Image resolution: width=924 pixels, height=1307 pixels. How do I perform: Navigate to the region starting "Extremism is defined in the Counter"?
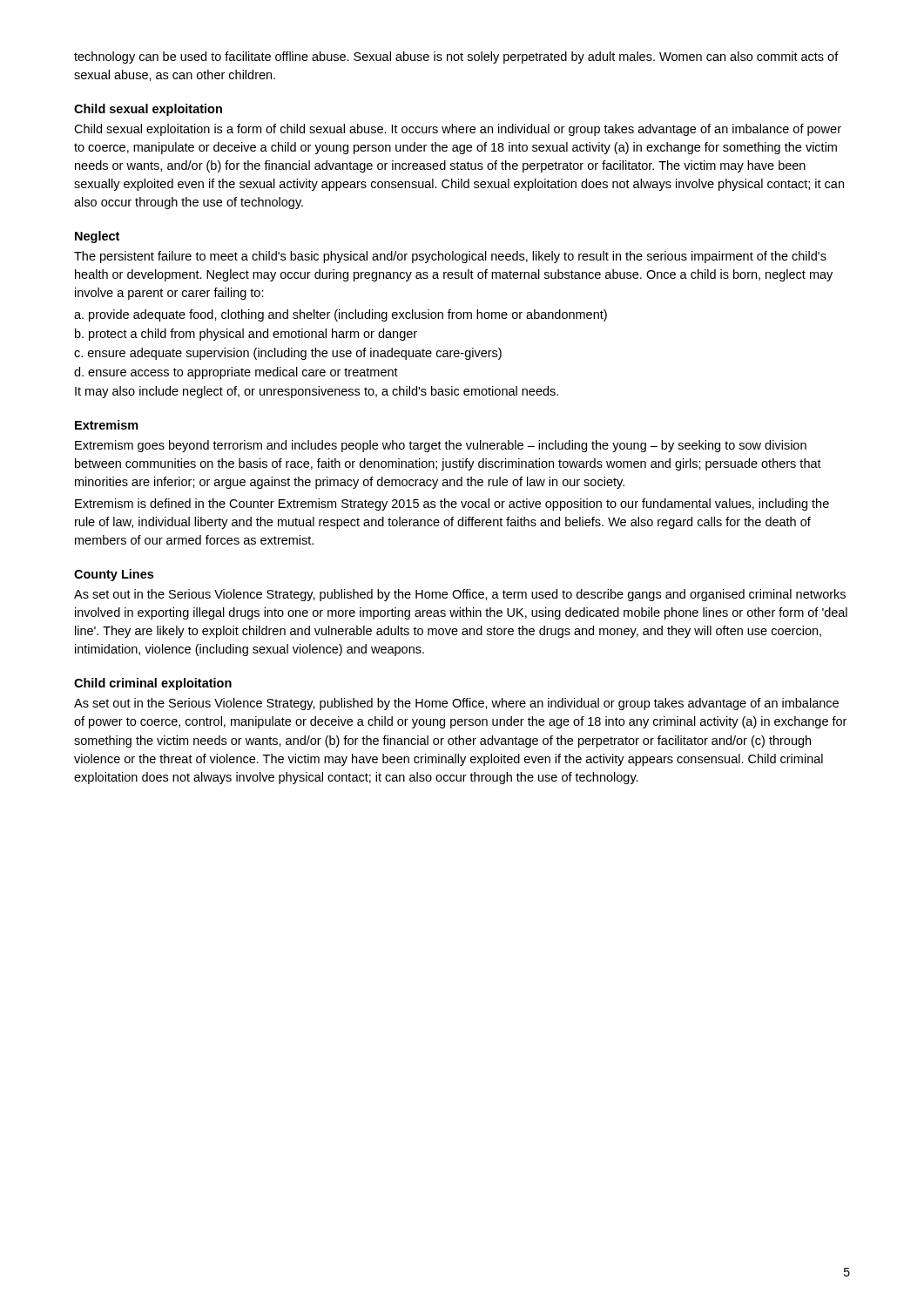[x=462, y=523]
